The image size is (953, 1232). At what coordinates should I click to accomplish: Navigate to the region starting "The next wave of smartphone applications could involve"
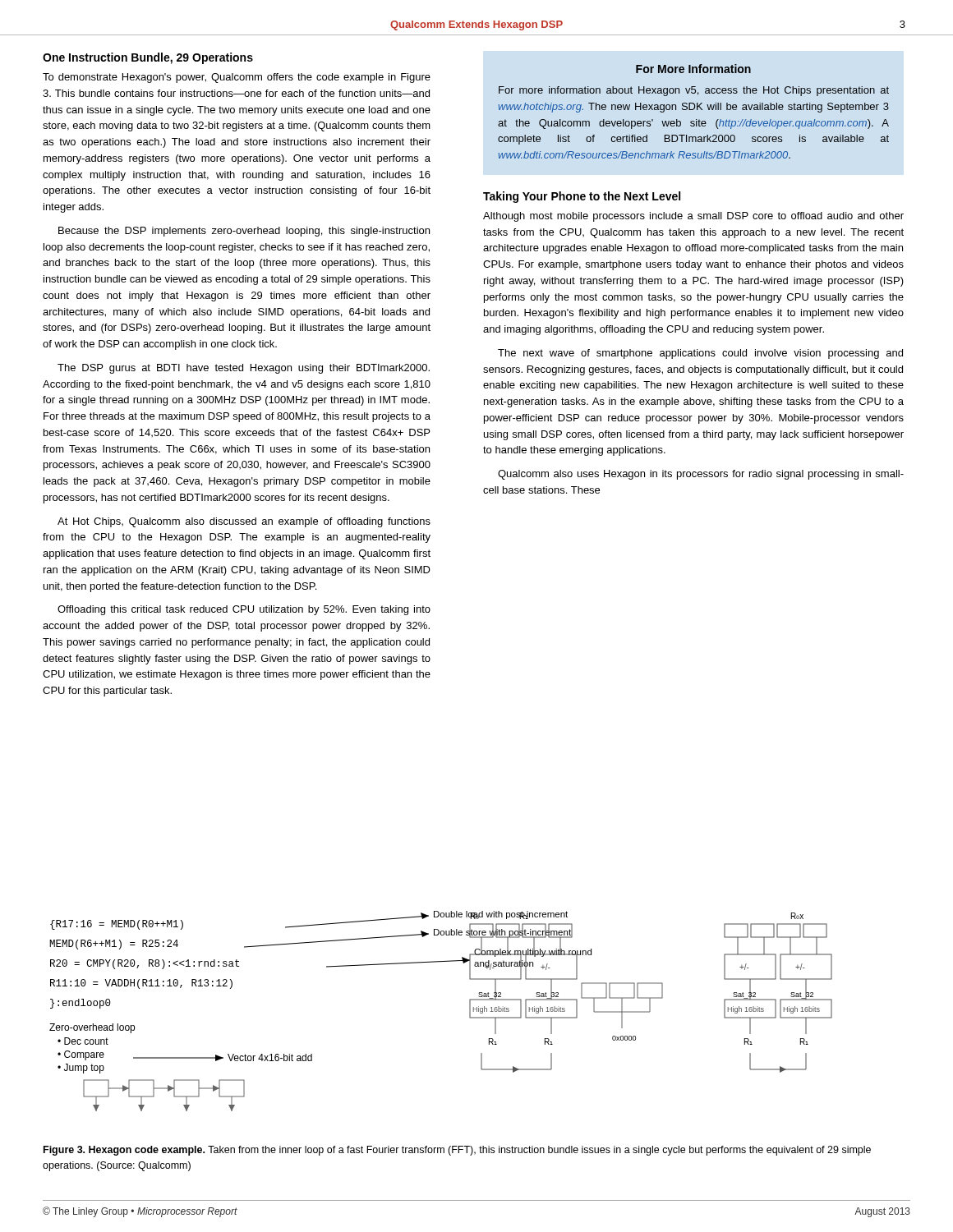(x=693, y=401)
